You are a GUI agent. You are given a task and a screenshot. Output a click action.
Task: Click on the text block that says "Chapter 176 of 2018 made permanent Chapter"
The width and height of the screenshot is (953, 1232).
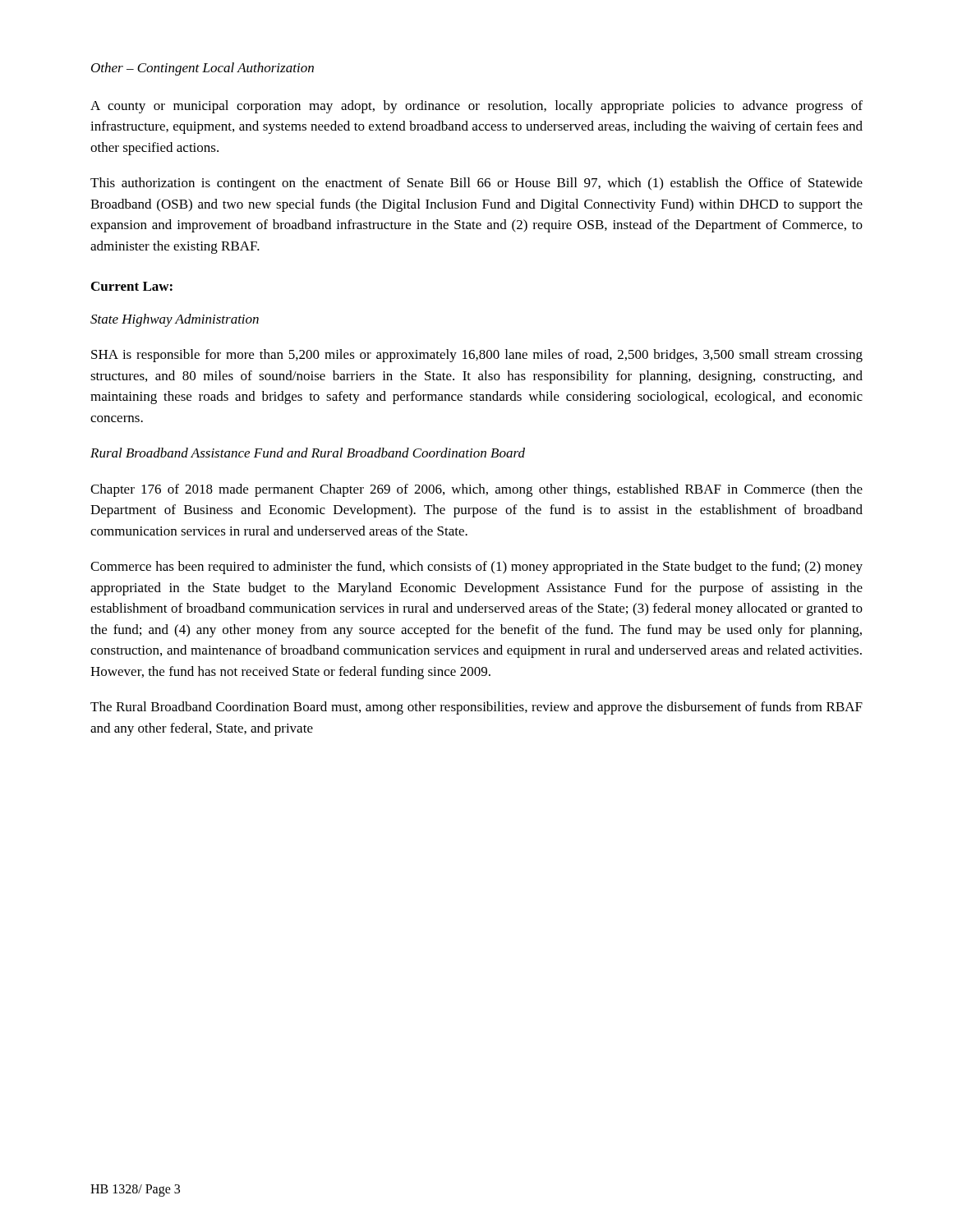[x=476, y=510]
